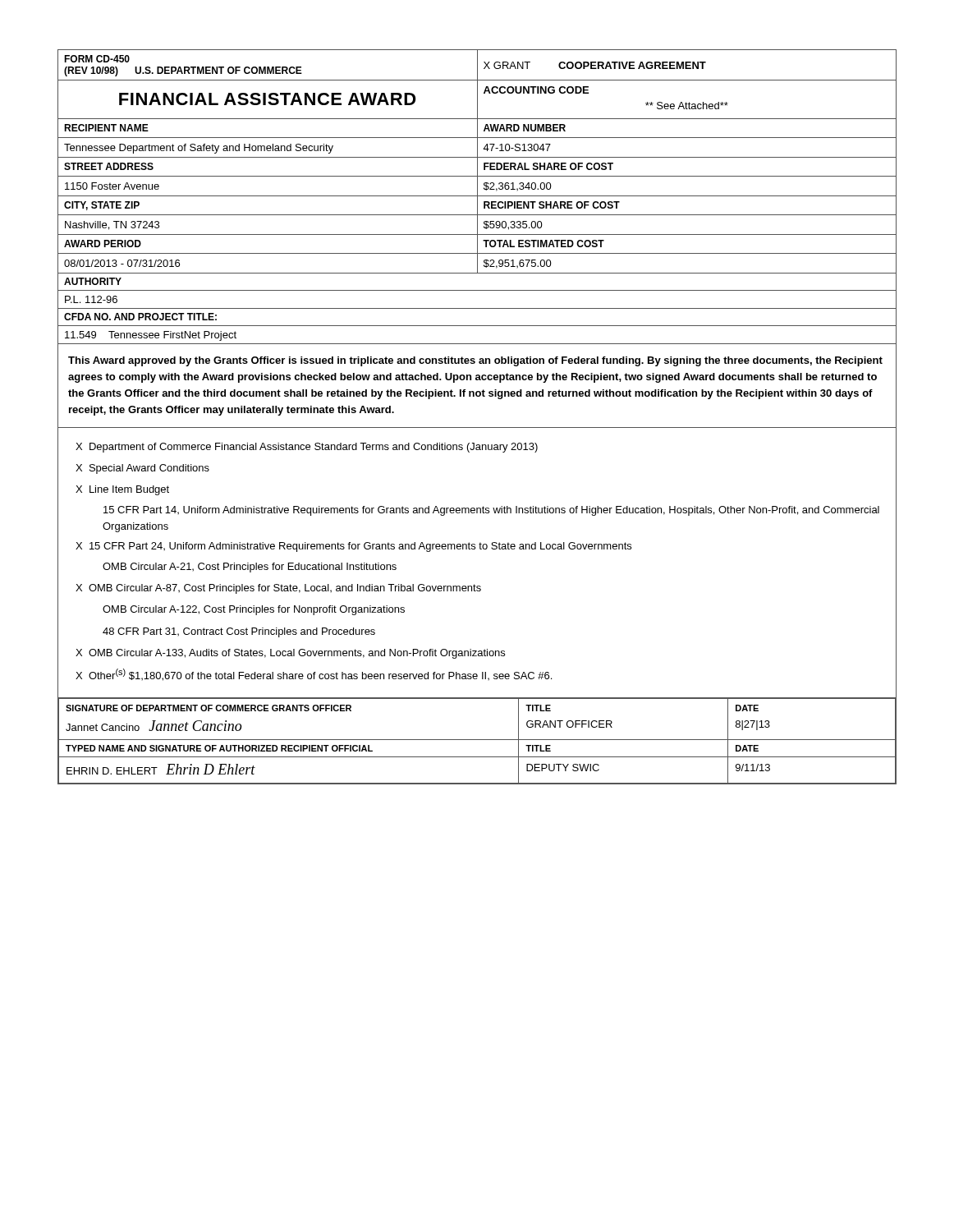Image resolution: width=954 pixels, height=1232 pixels.
Task: Select the table that reads "SIGNATURE OF DEPARTMENT OF"
Action: (x=477, y=741)
